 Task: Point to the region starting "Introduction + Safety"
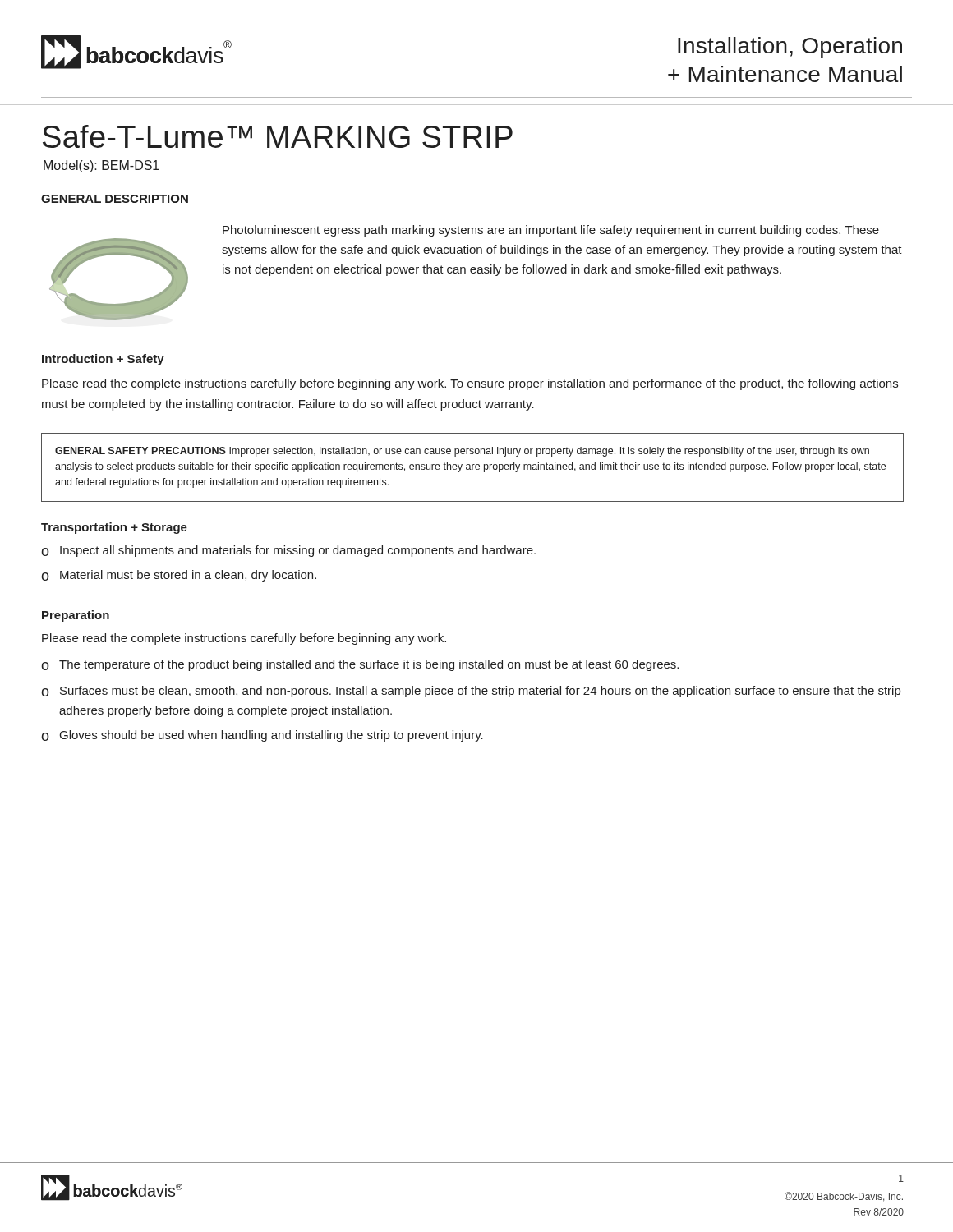103,360
